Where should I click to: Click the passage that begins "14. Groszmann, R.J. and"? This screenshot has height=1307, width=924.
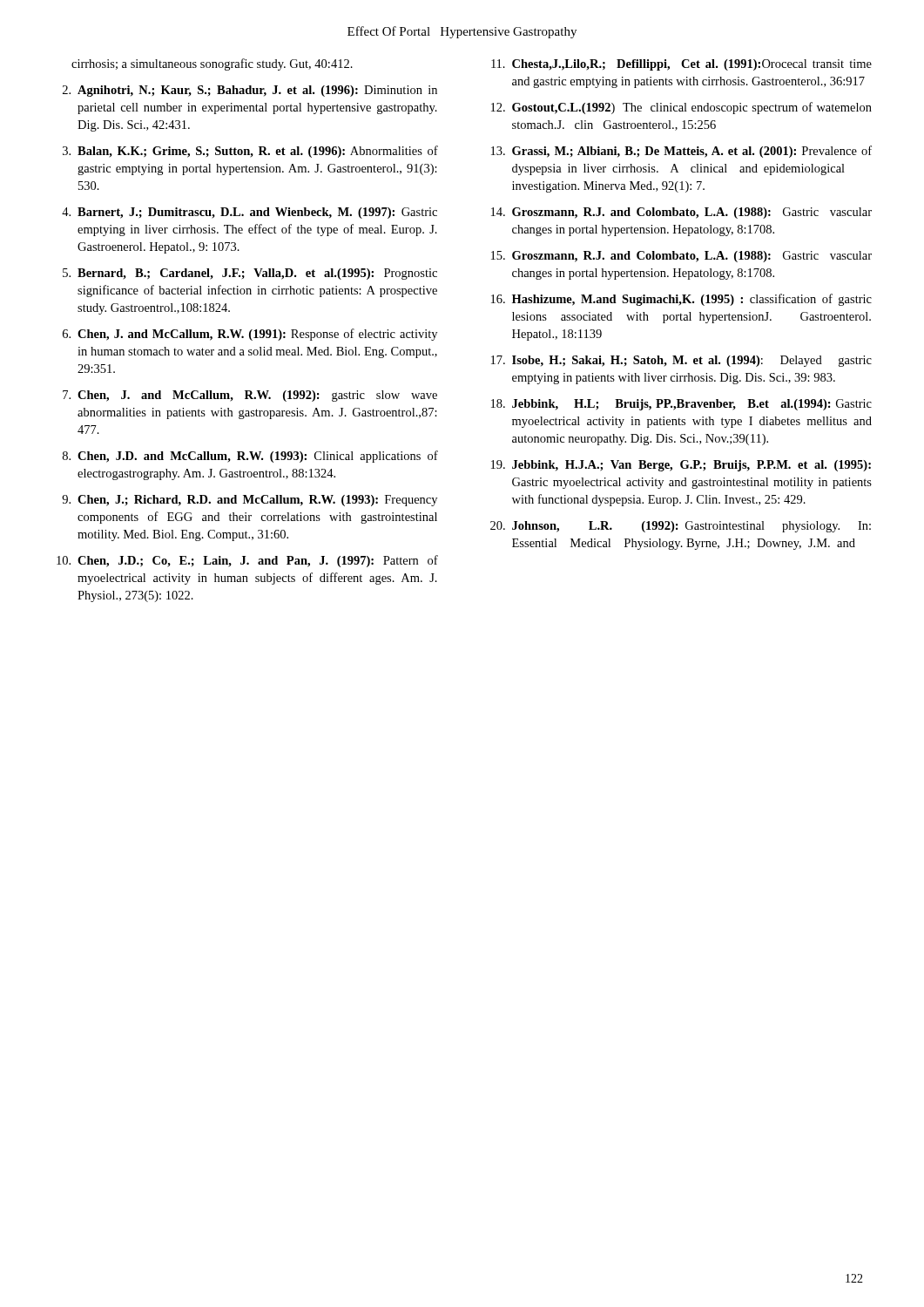click(x=679, y=220)
